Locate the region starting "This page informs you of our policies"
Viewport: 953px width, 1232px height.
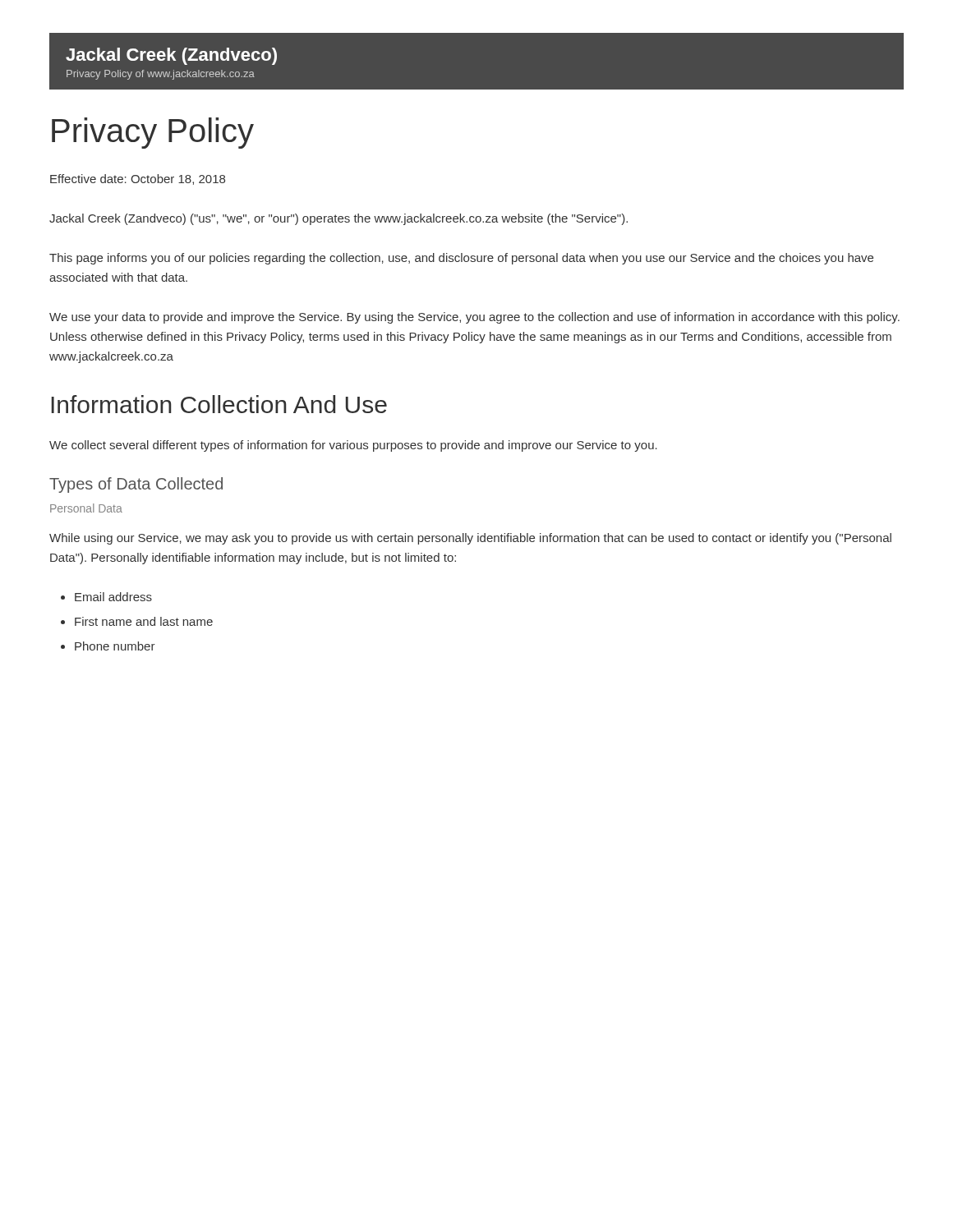click(x=462, y=267)
